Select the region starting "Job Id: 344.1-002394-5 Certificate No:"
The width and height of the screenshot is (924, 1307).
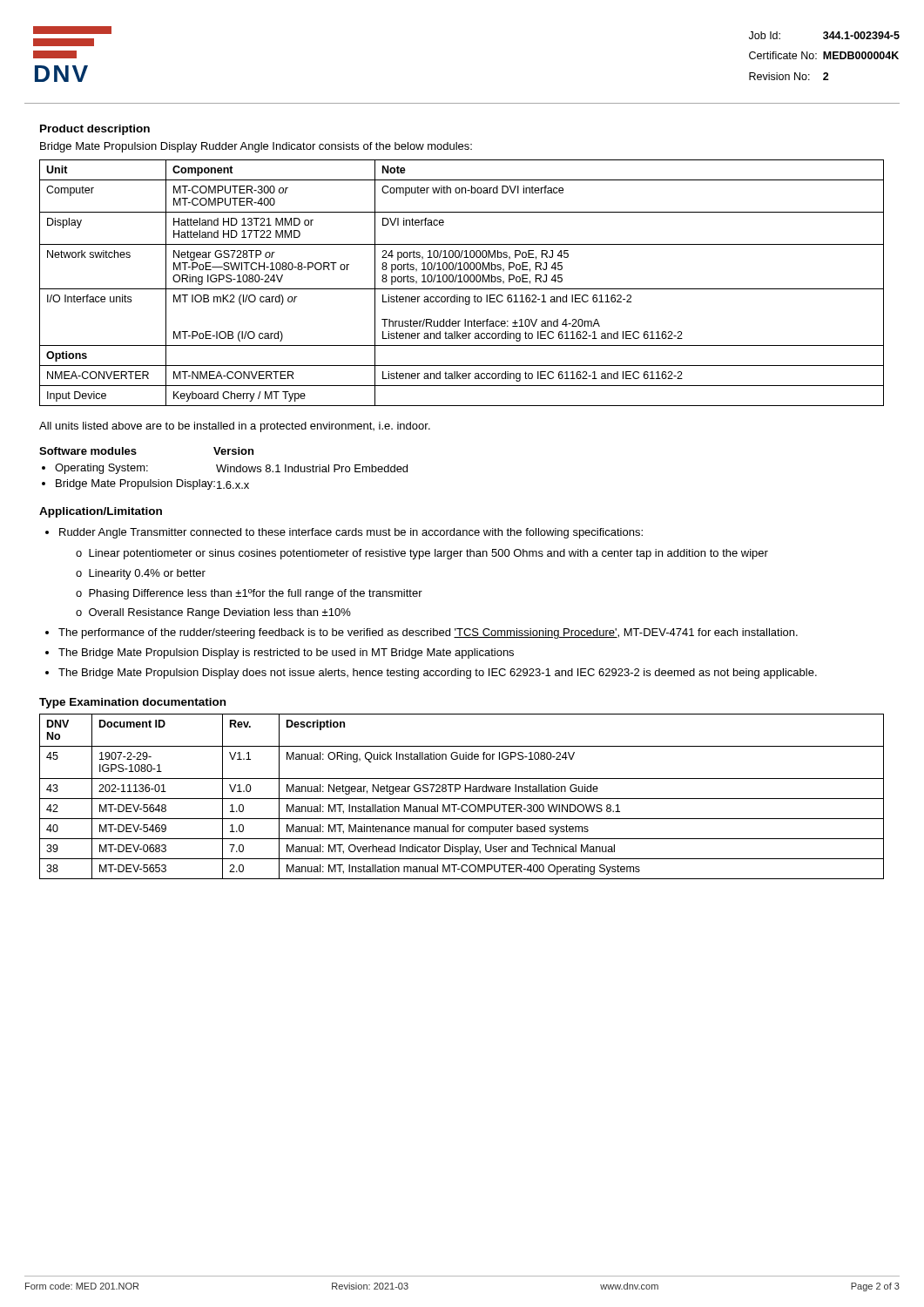tap(824, 57)
